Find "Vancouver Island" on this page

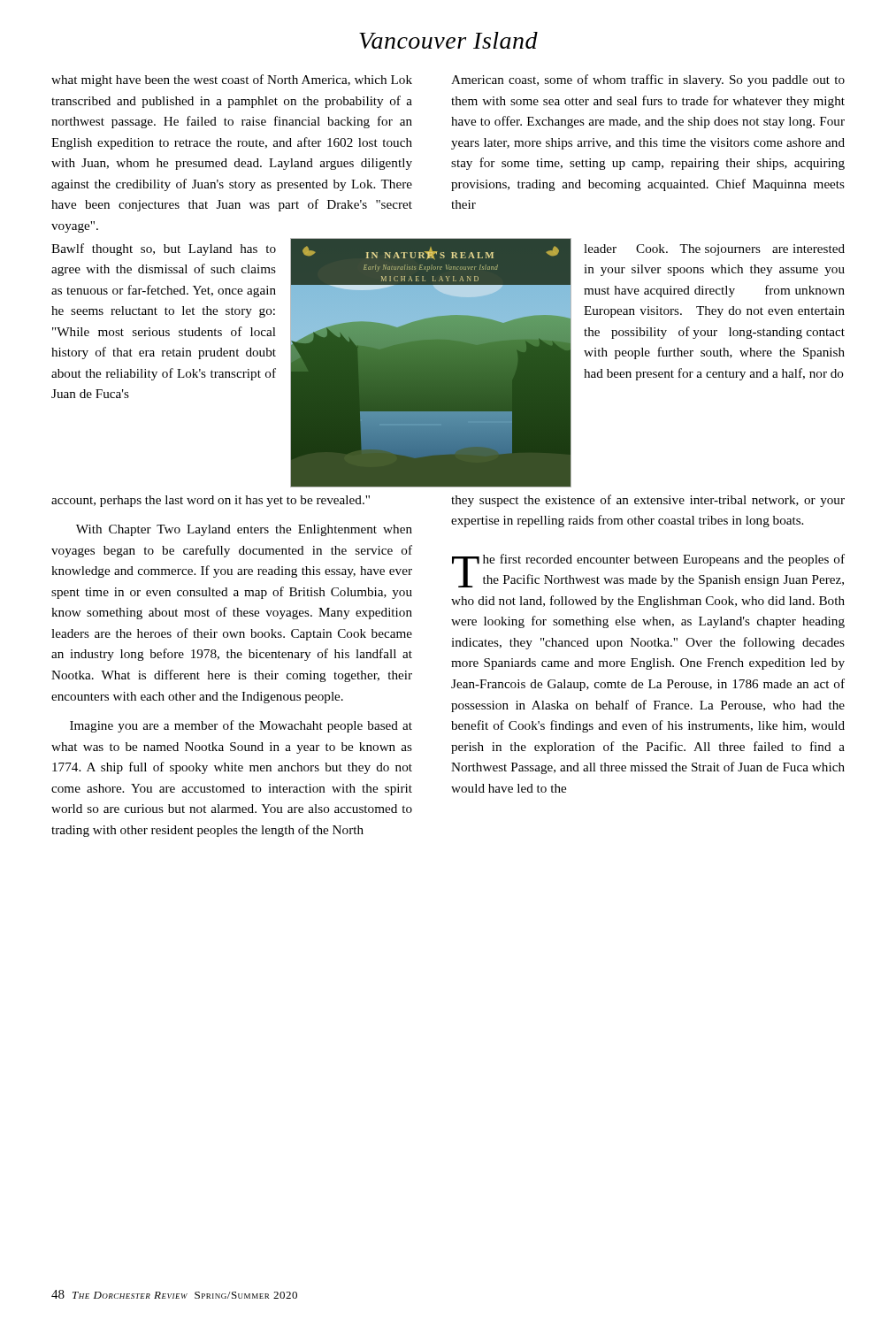tap(448, 40)
